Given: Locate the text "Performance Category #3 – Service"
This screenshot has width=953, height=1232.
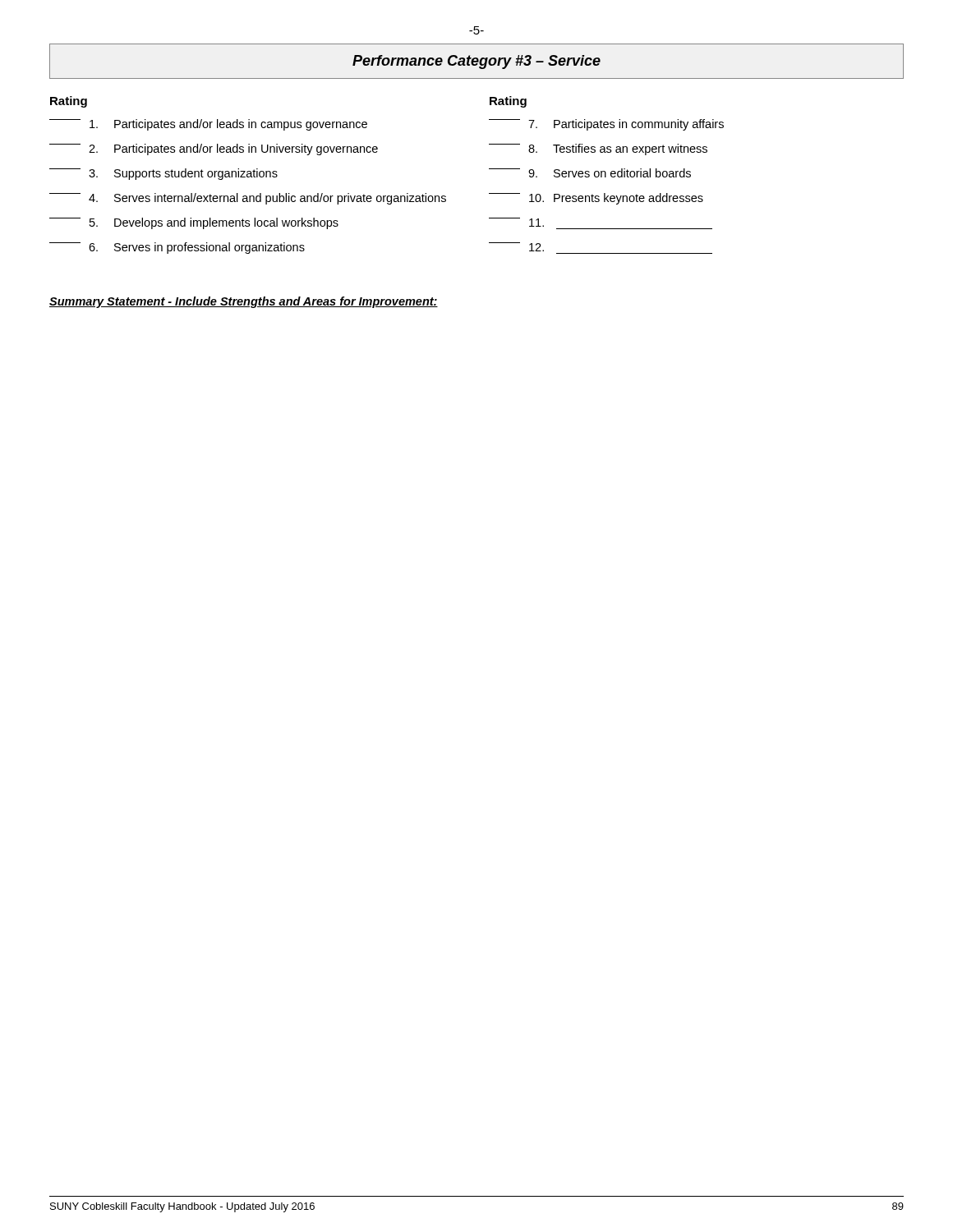Looking at the screenshot, I should 476,61.
